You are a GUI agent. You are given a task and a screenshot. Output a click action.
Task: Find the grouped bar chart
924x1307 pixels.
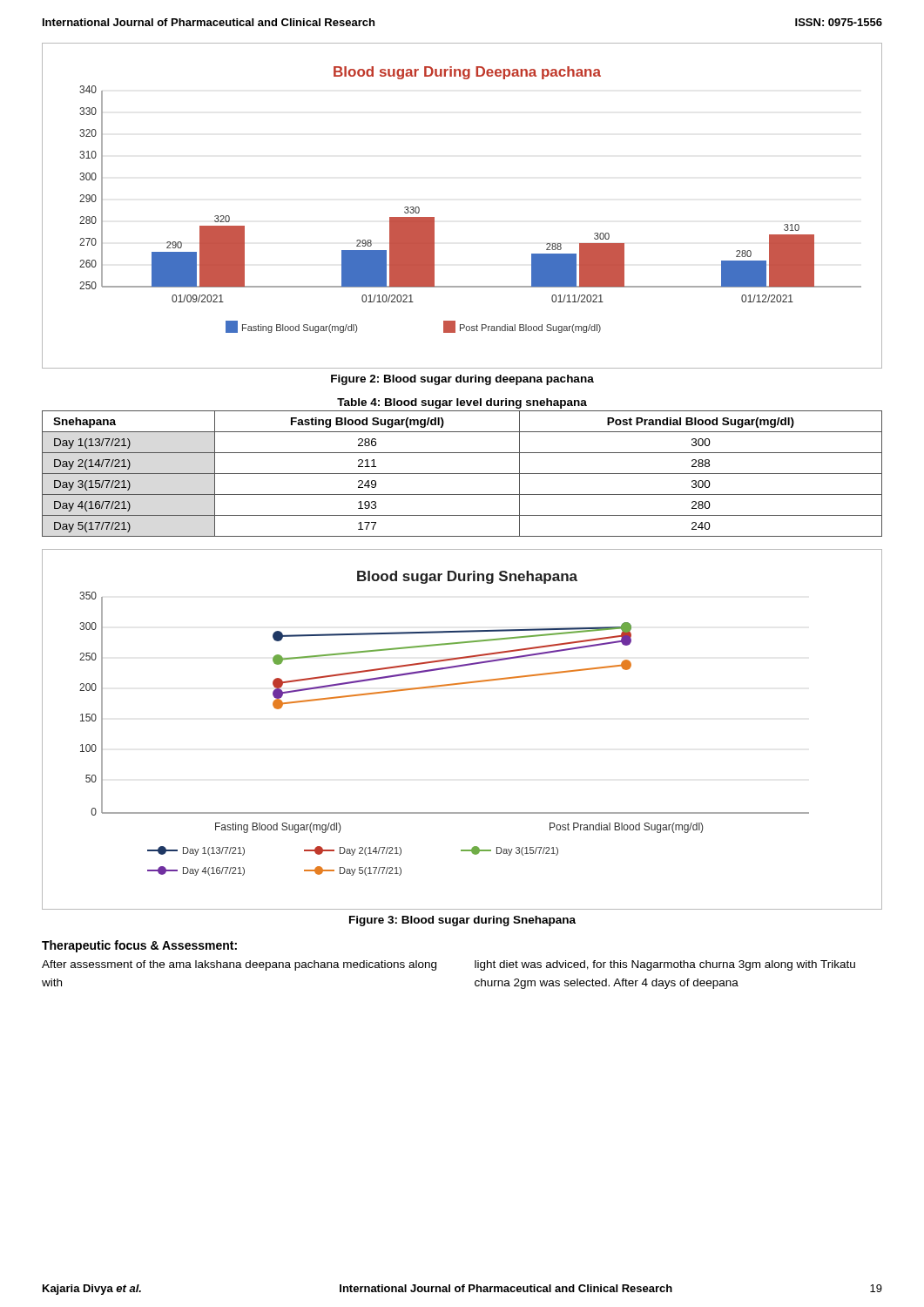tap(462, 206)
